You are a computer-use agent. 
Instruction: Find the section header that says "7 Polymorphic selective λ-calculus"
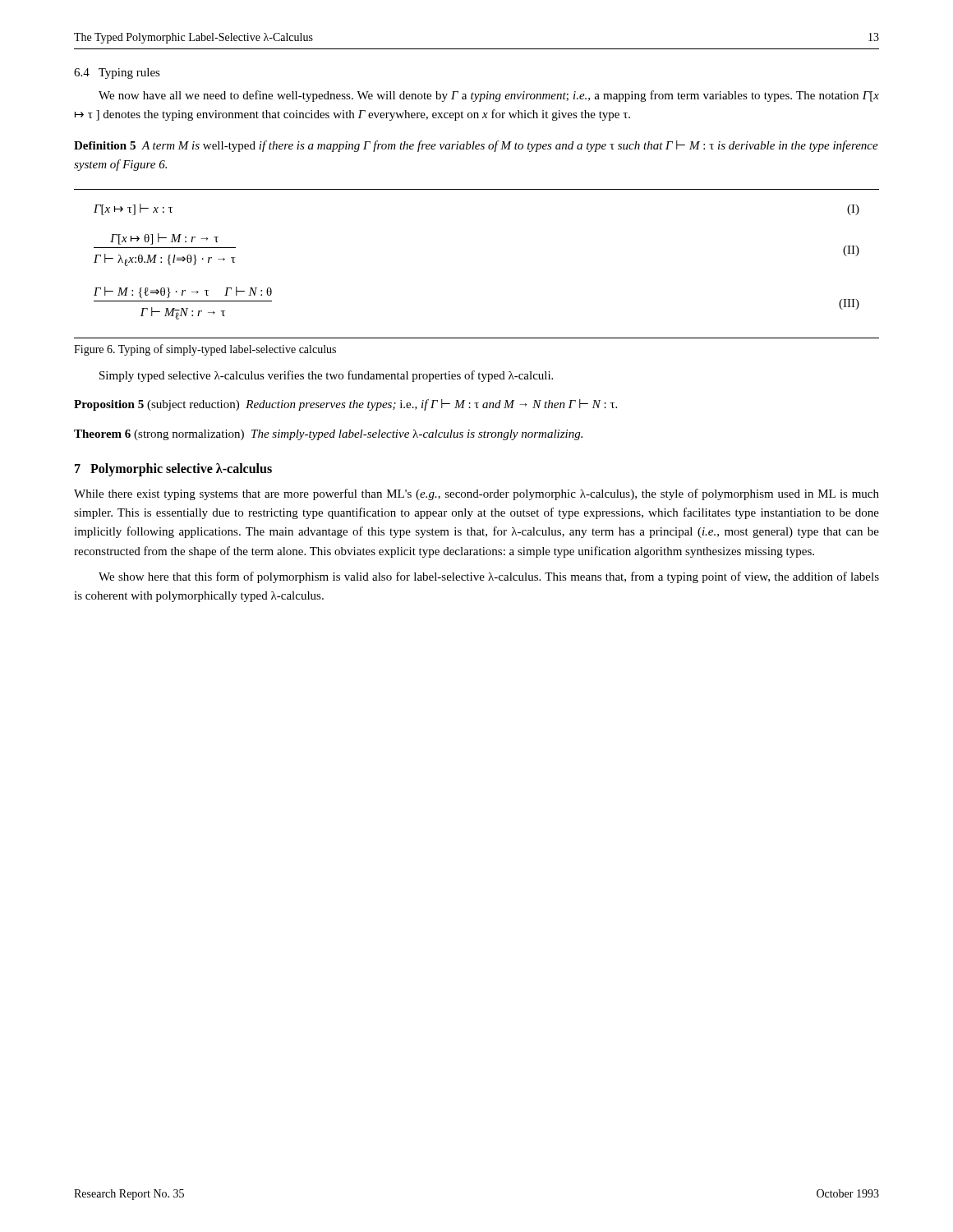pyautogui.click(x=173, y=468)
